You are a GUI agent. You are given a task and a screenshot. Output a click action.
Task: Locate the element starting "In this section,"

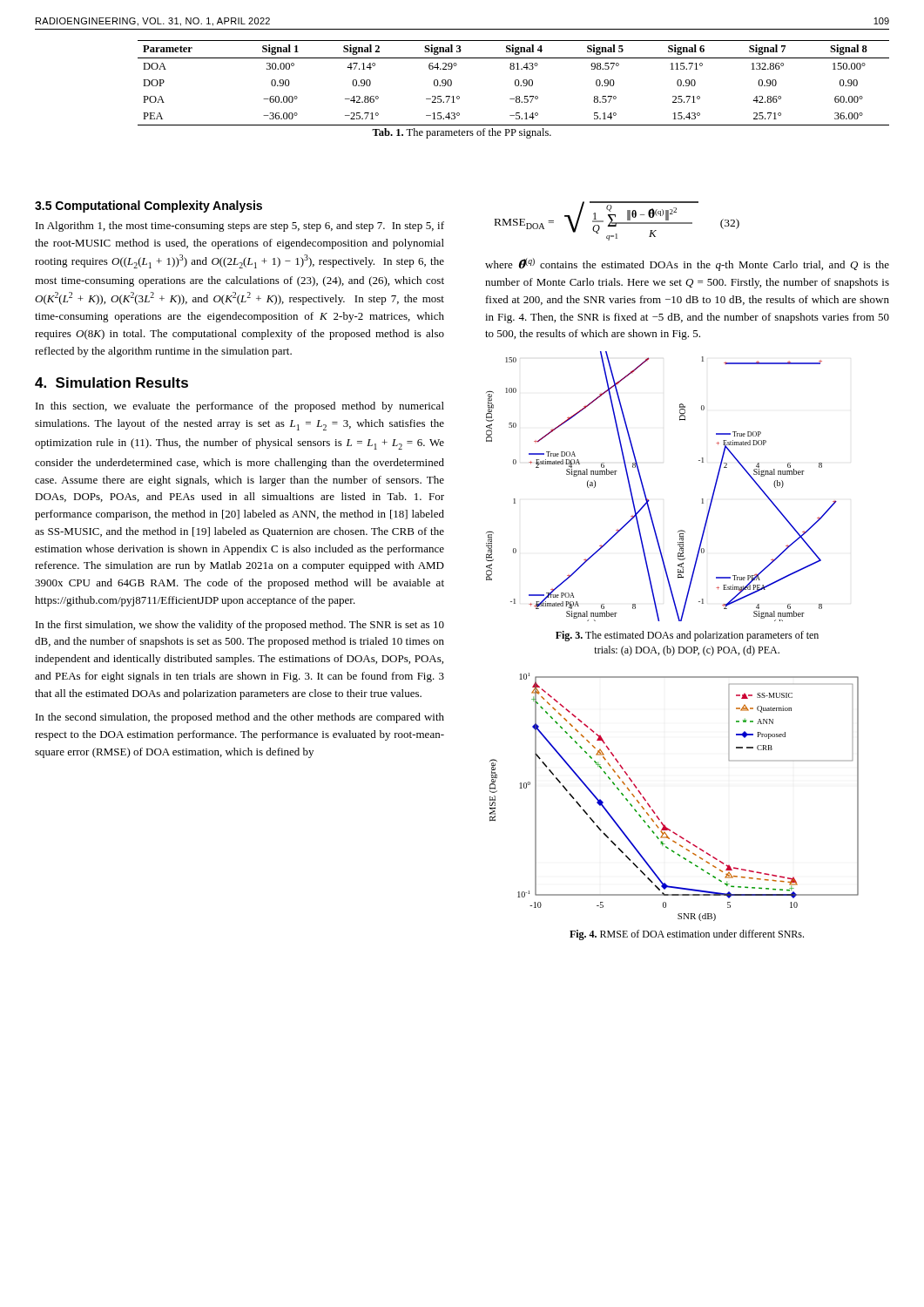[240, 503]
